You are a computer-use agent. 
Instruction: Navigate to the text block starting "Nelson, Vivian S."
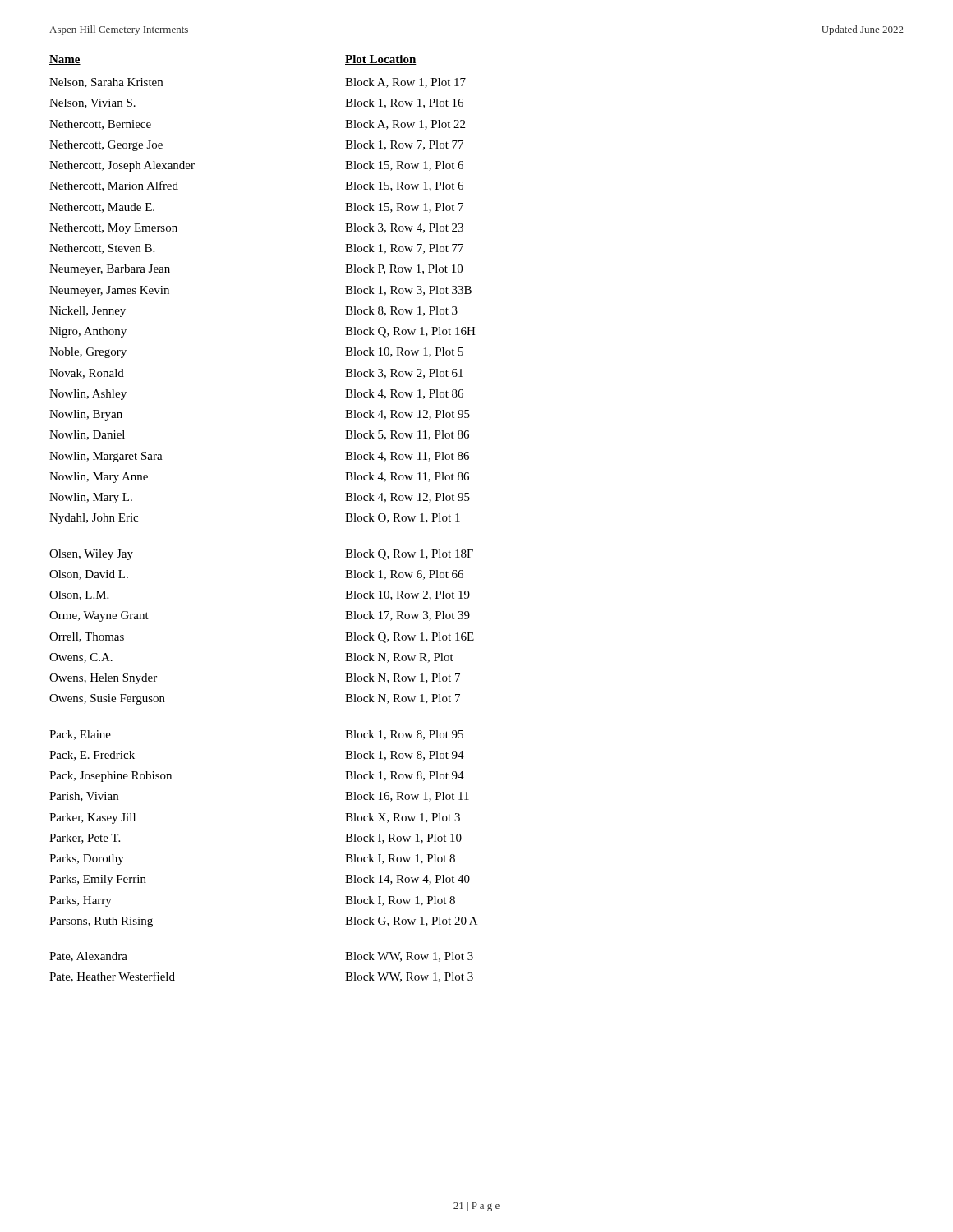click(x=93, y=103)
